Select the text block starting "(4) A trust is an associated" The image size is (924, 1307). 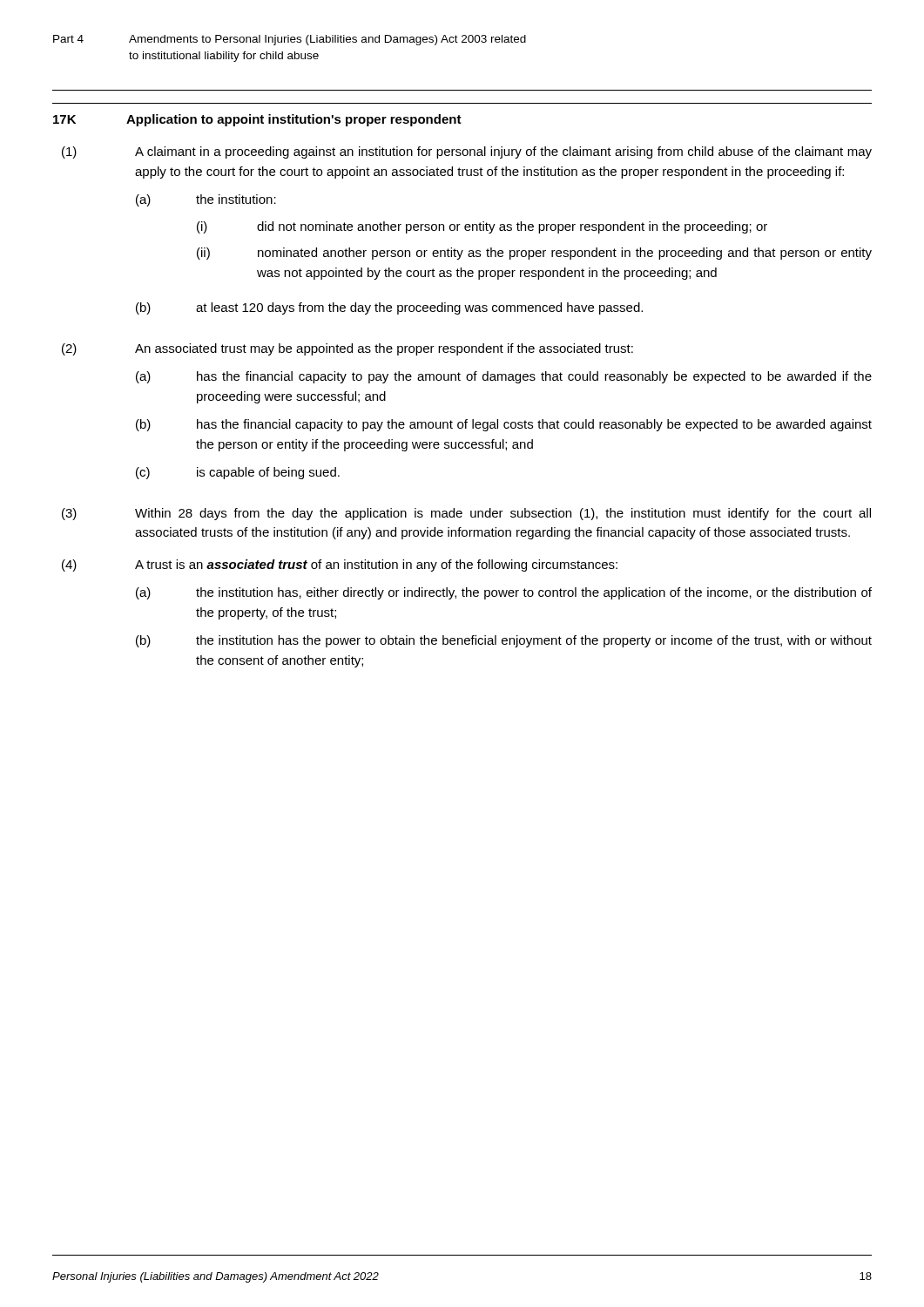tap(340, 565)
